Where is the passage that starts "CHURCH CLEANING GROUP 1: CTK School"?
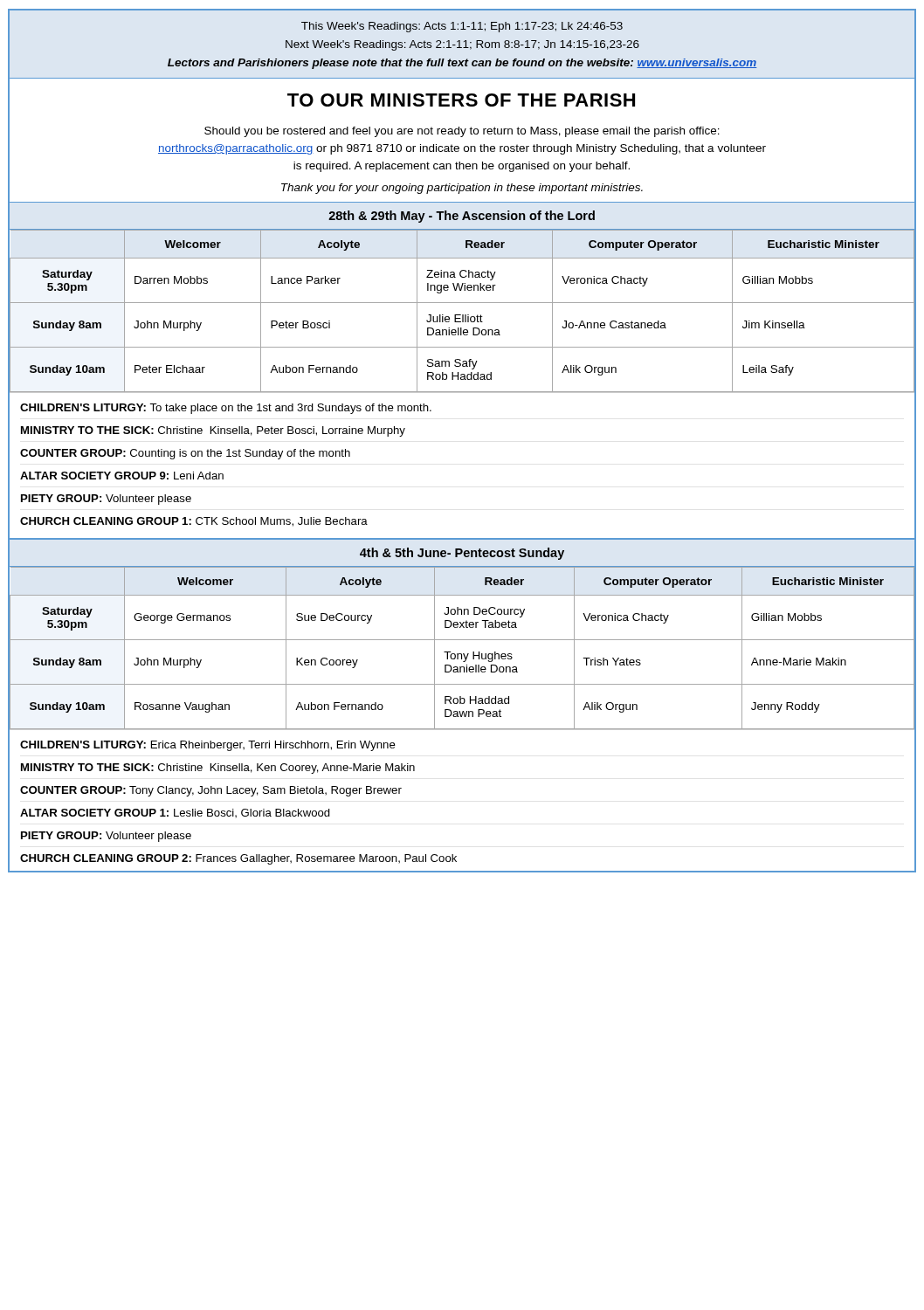 coord(194,521)
